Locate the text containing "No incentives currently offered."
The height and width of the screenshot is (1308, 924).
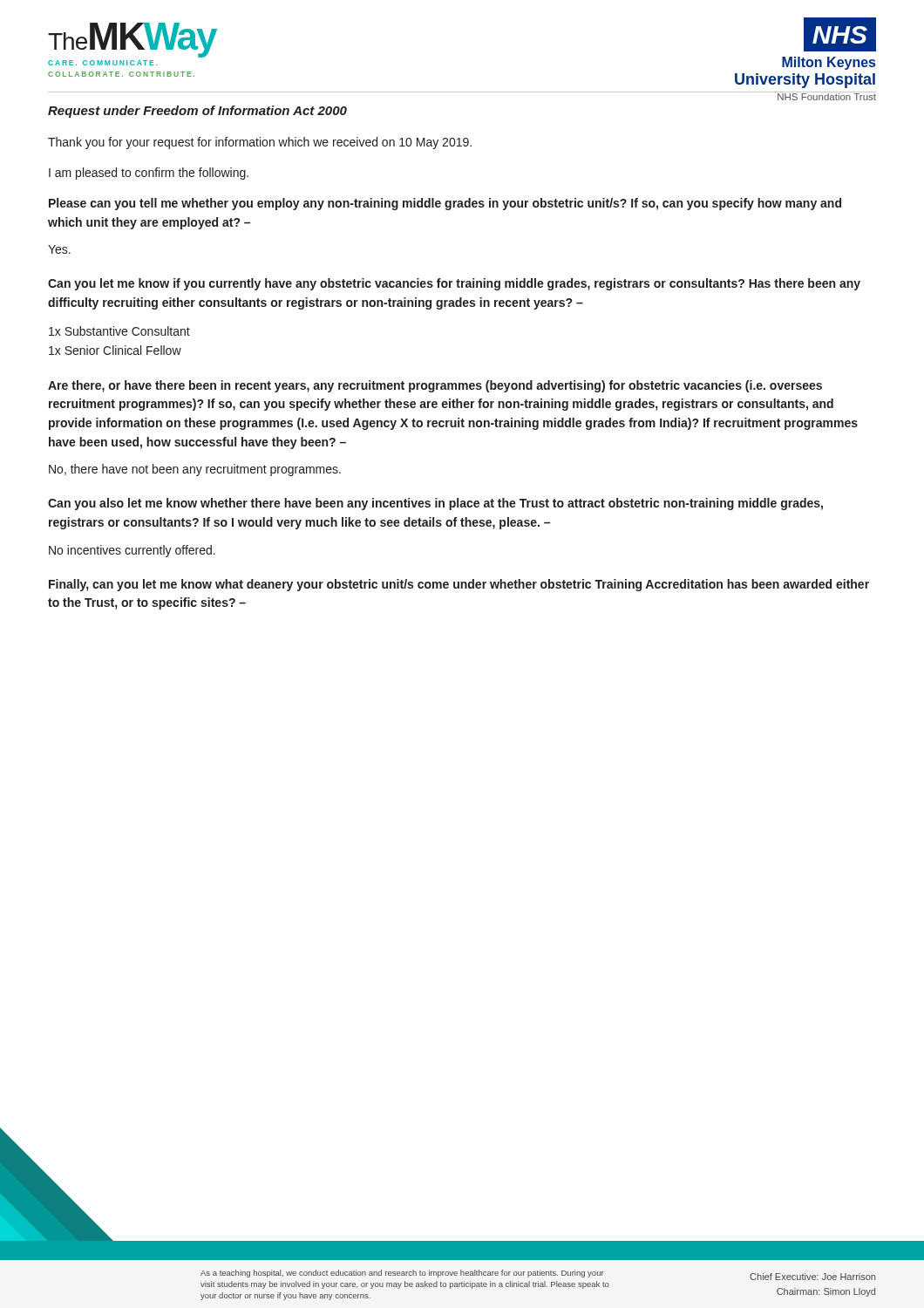[132, 550]
